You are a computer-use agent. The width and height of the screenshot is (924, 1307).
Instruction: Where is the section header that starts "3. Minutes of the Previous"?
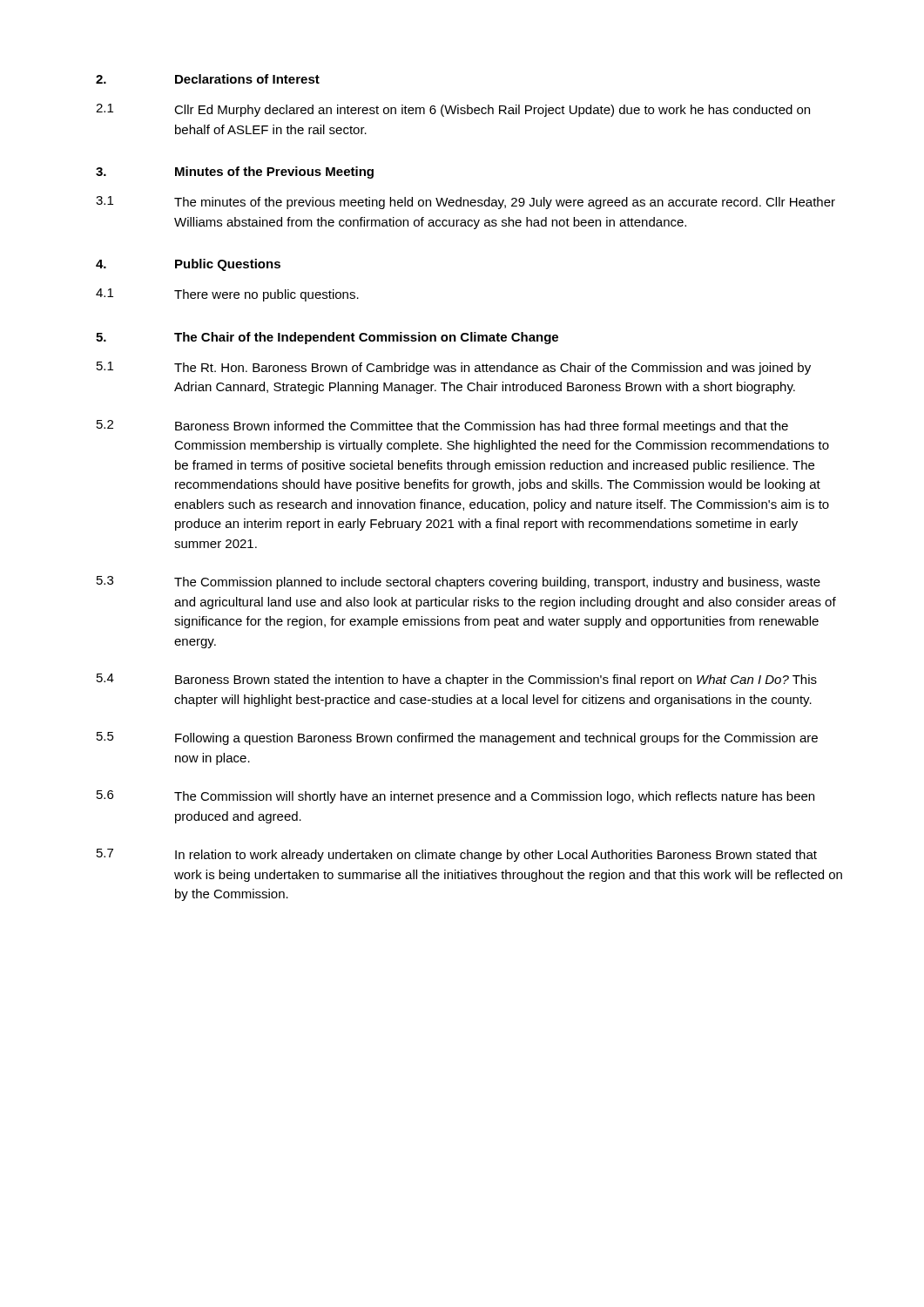coord(235,171)
